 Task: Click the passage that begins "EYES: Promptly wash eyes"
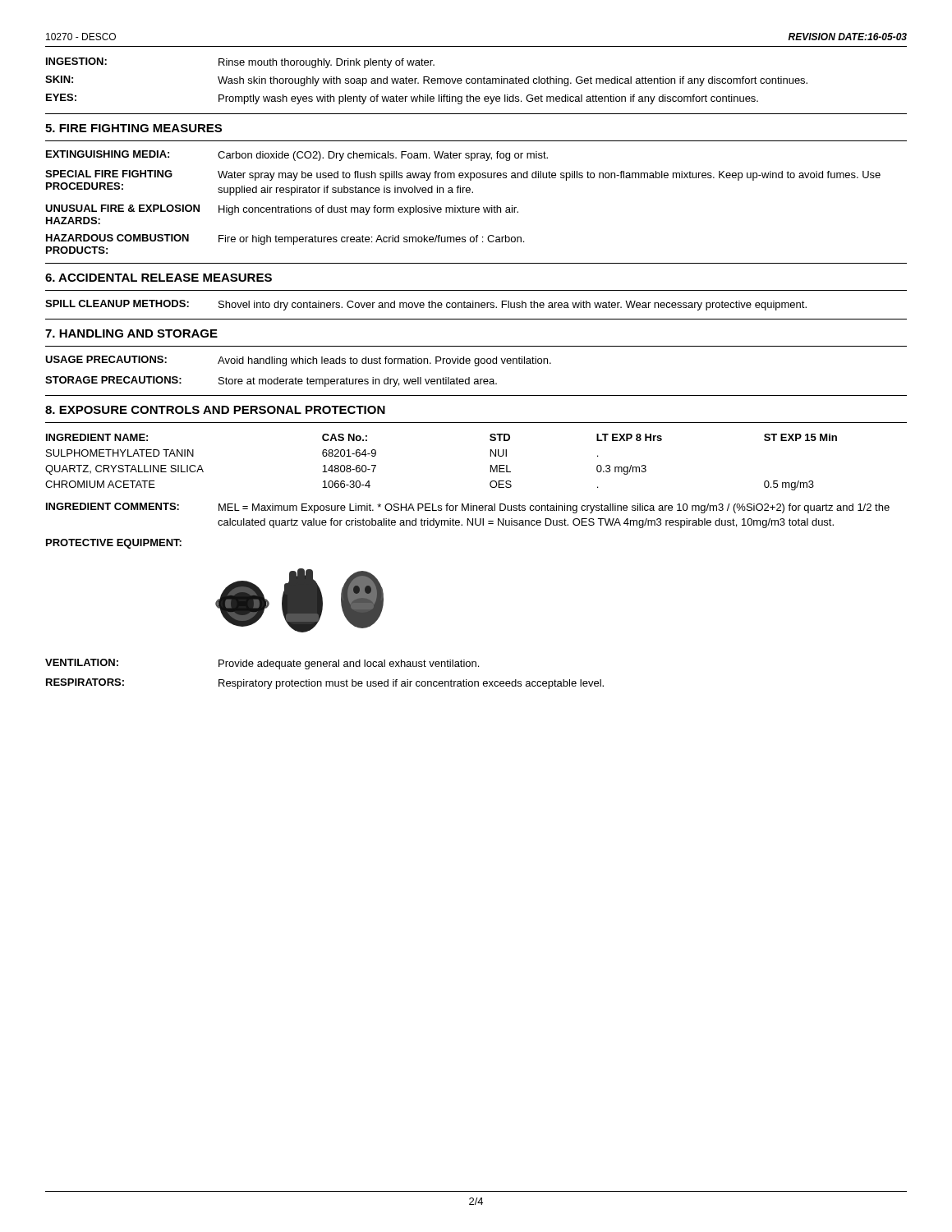[476, 99]
